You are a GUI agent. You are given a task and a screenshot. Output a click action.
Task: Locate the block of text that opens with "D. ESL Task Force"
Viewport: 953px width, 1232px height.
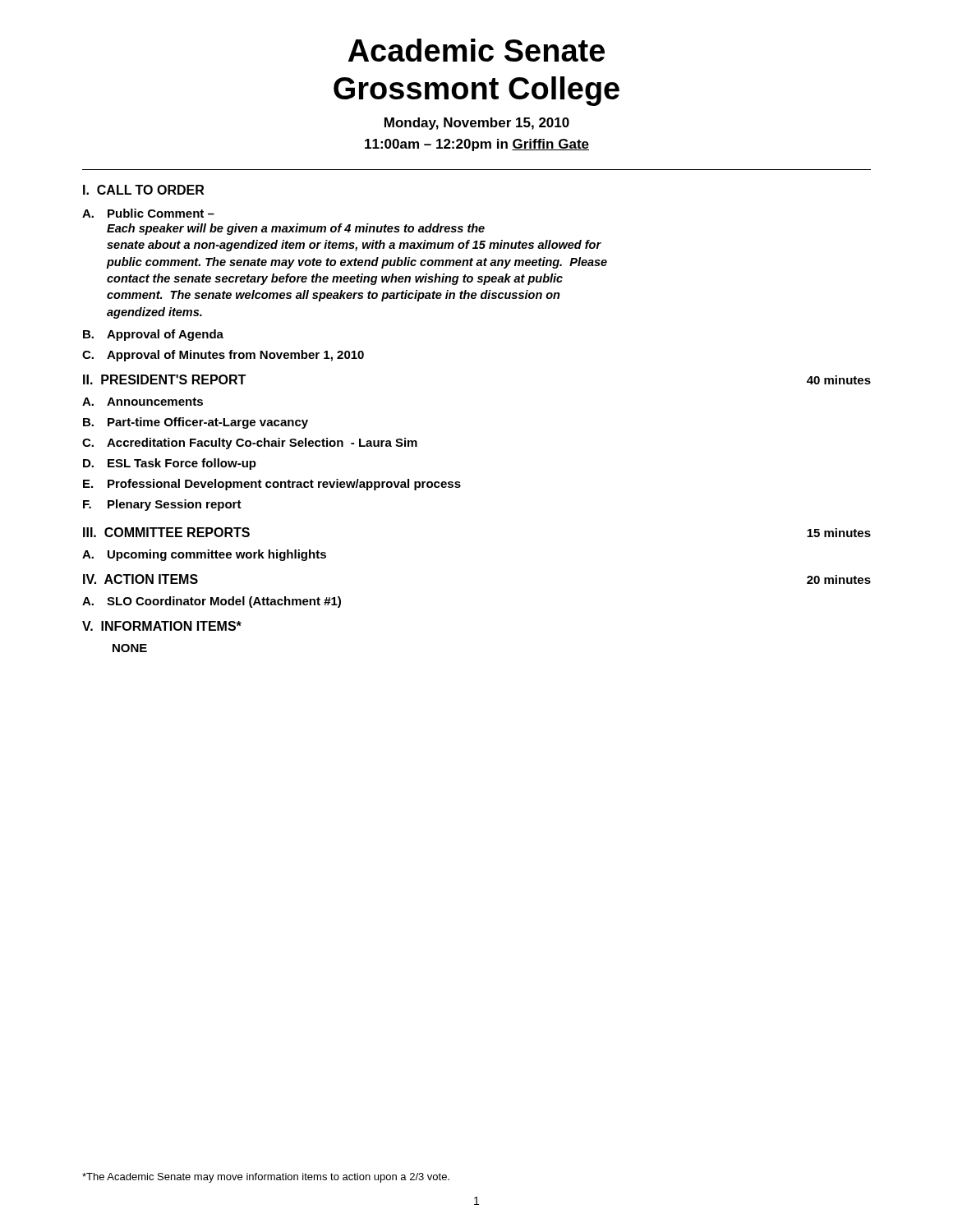pyautogui.click(x=170, y=464)
